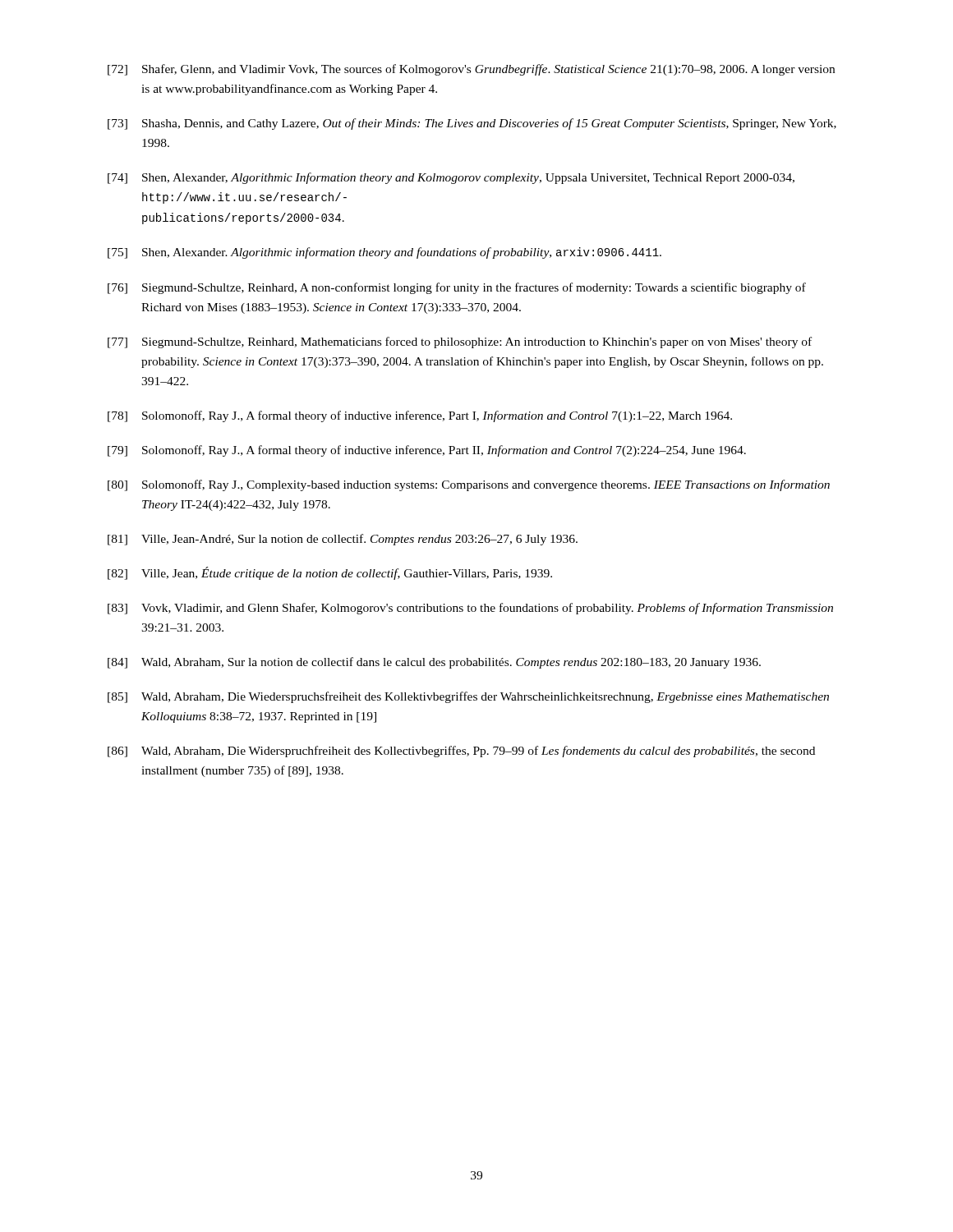Viewport: 953px width, 1232px height.
Task: Point to the block beginning "[83] Vovk, Vladimir, and Glenn Shafer, Kolmogorov's contributions"
Action: click(476, 618)
